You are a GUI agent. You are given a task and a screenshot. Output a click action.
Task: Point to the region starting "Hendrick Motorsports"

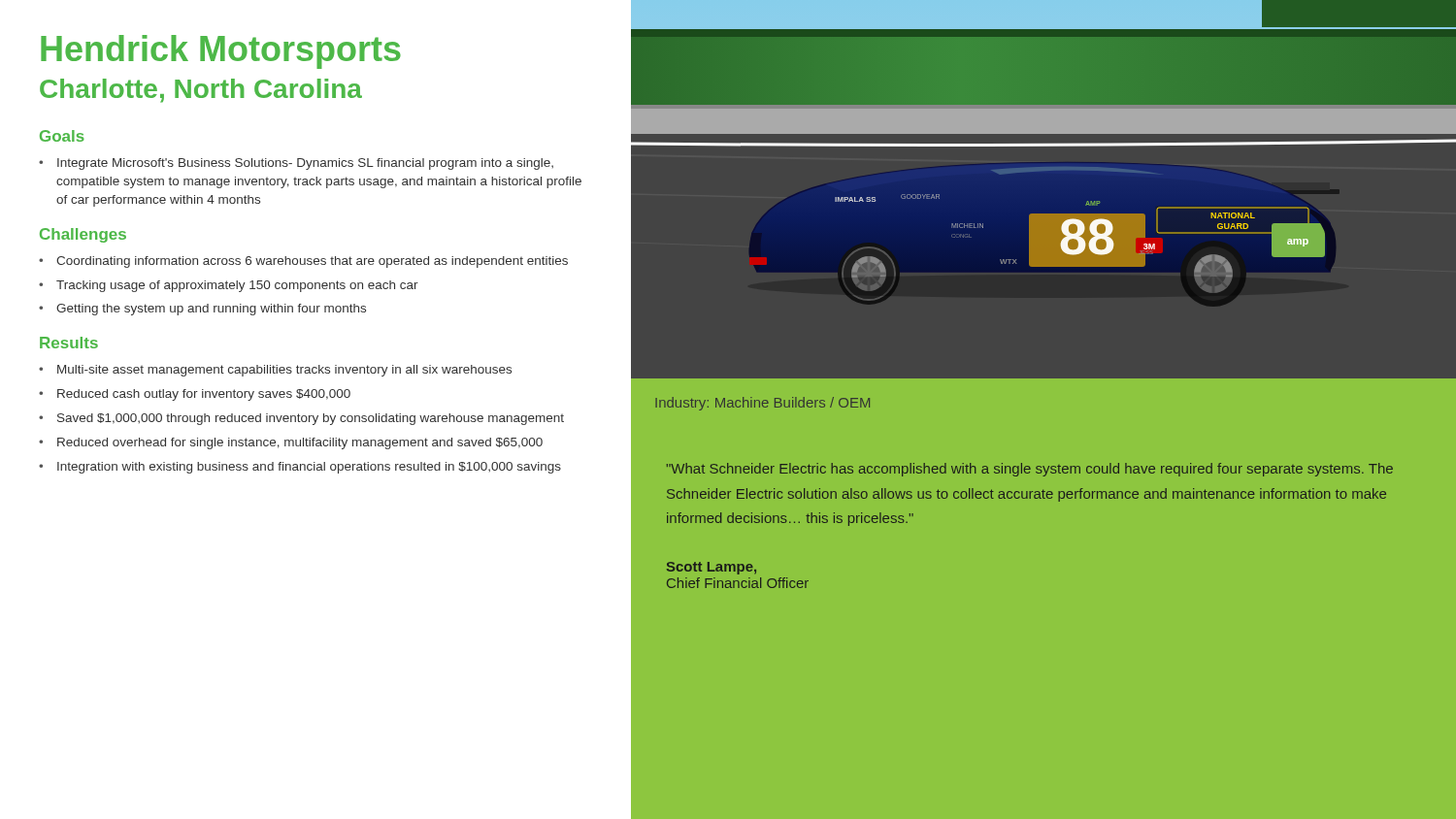(220, 49)
